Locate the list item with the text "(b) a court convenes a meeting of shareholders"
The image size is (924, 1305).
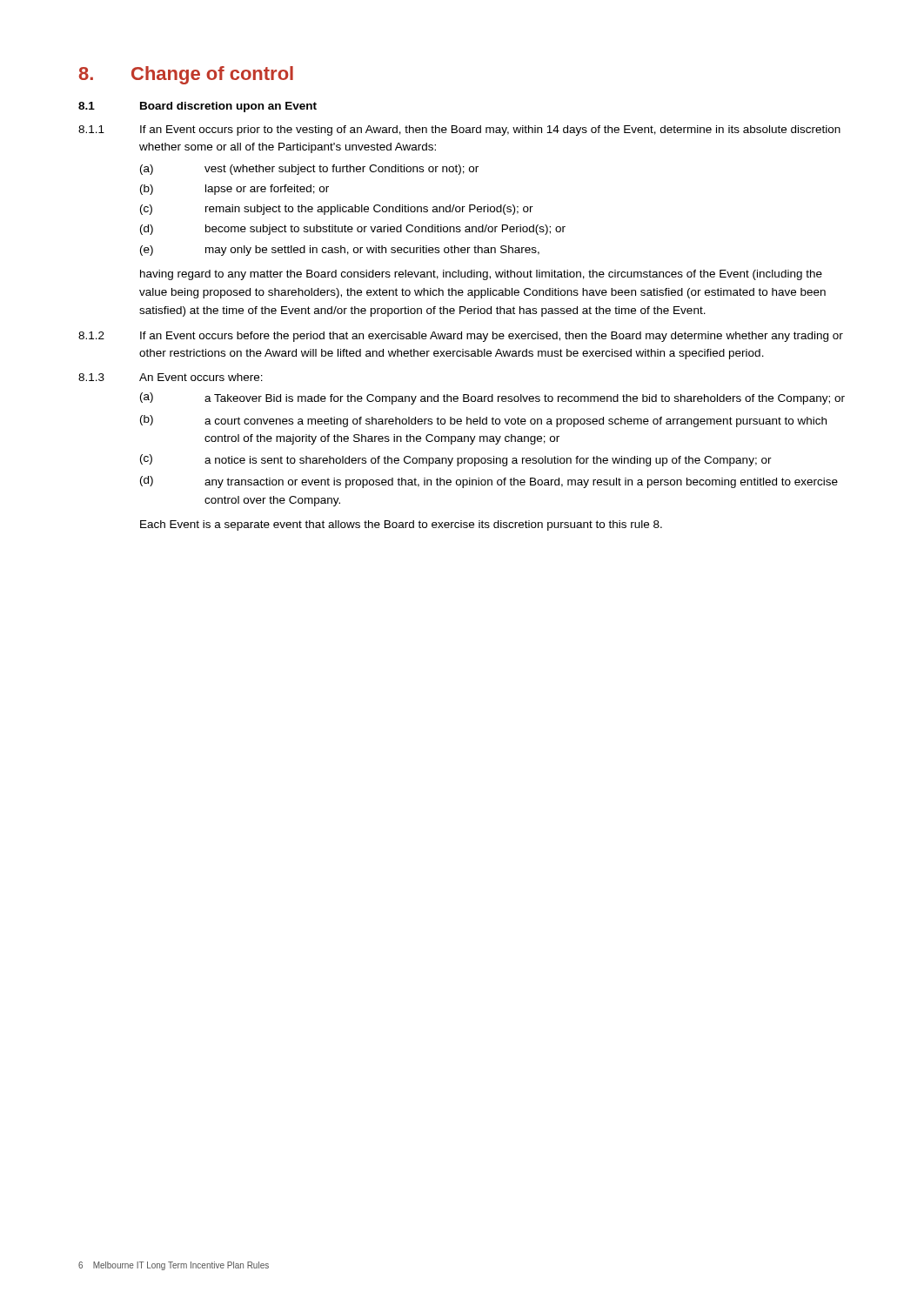[492, 430]
